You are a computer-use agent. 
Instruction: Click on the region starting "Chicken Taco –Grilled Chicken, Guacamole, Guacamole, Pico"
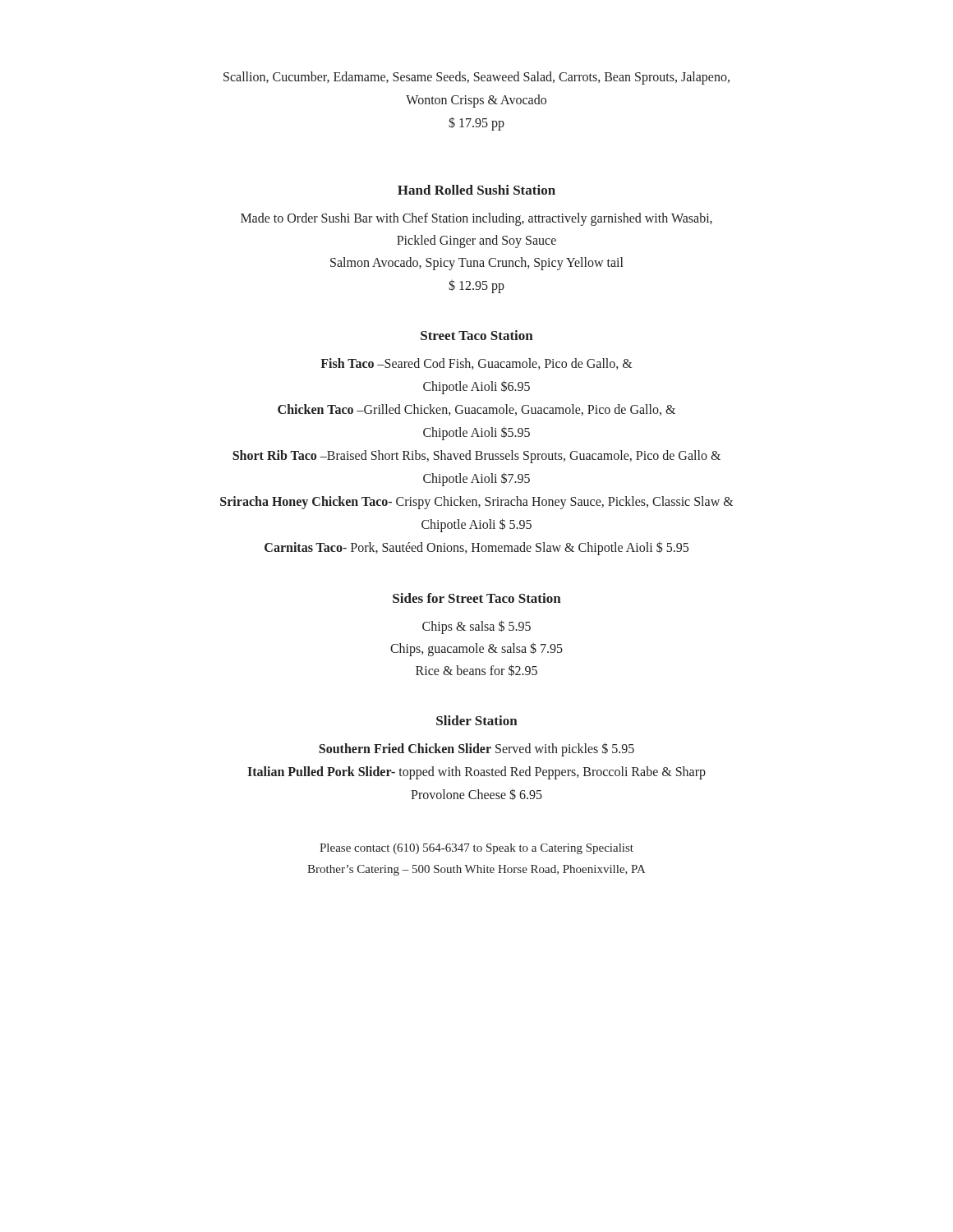(476, 421)
